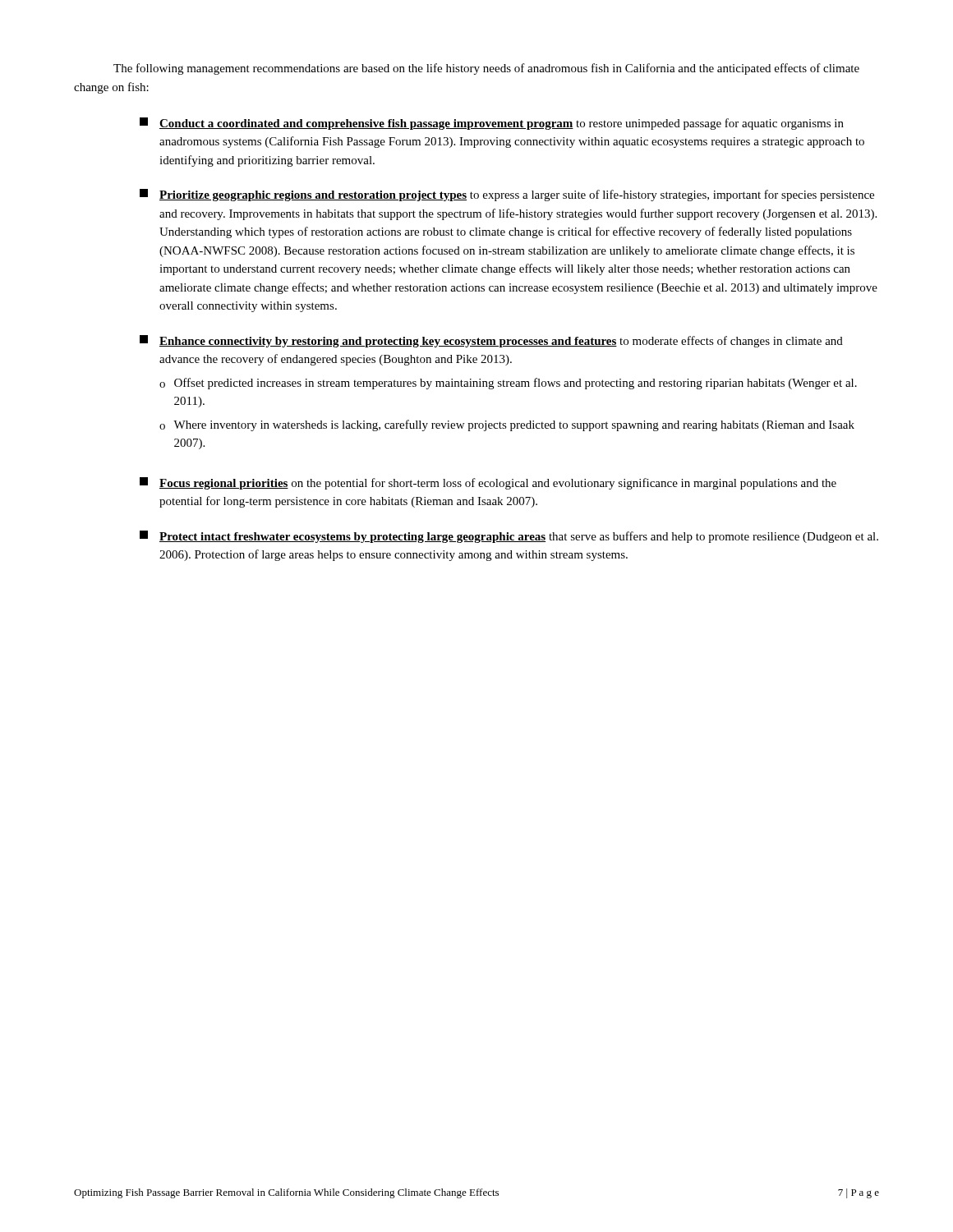The height and width of the screenshot is (1232, 953).
Task: Find the list item containing "Focus regional priorities on the potential for"
Action: tap(509, 492)
